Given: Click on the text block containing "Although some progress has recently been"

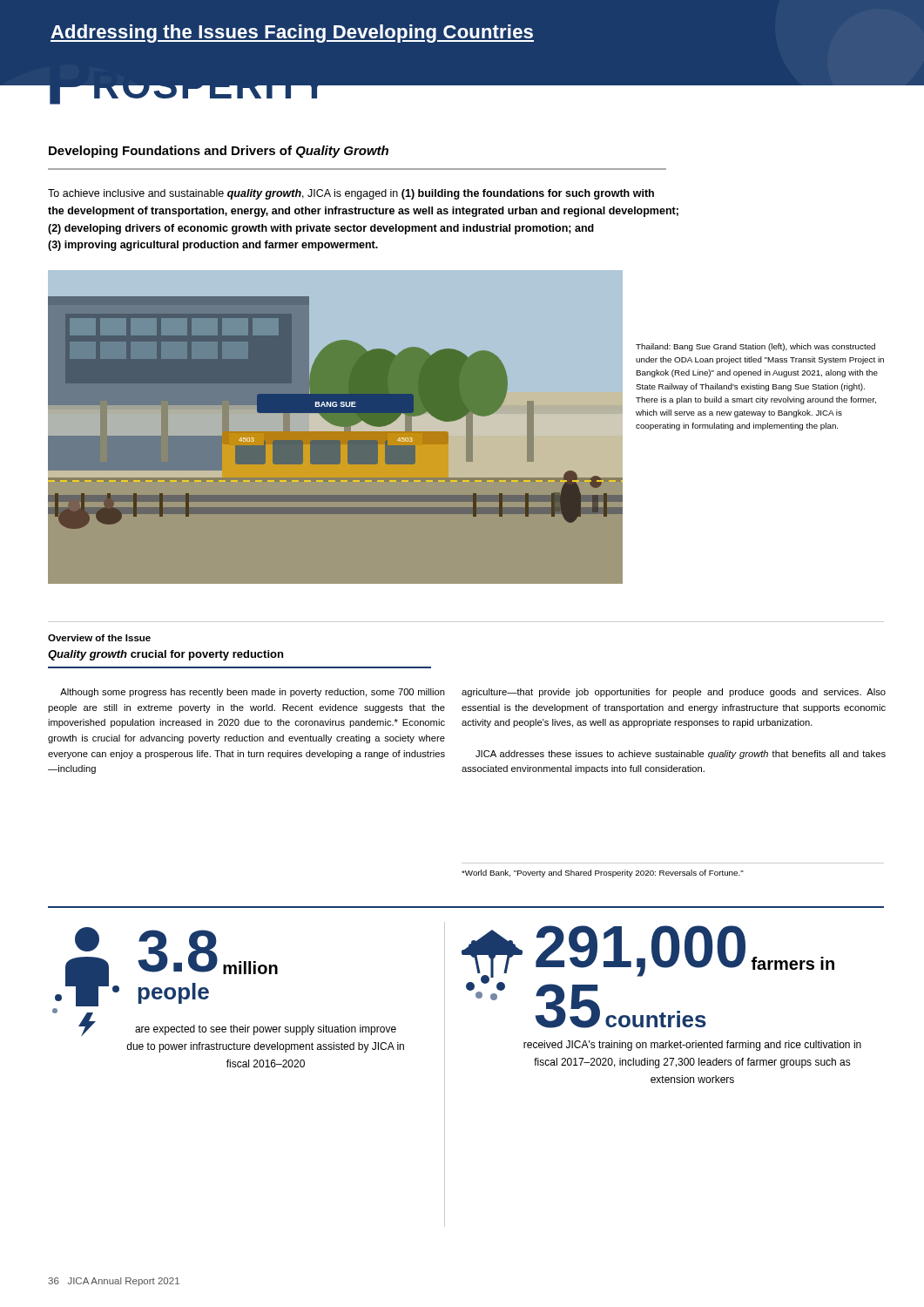Looking at the screenshot, I should pos(246,730).
